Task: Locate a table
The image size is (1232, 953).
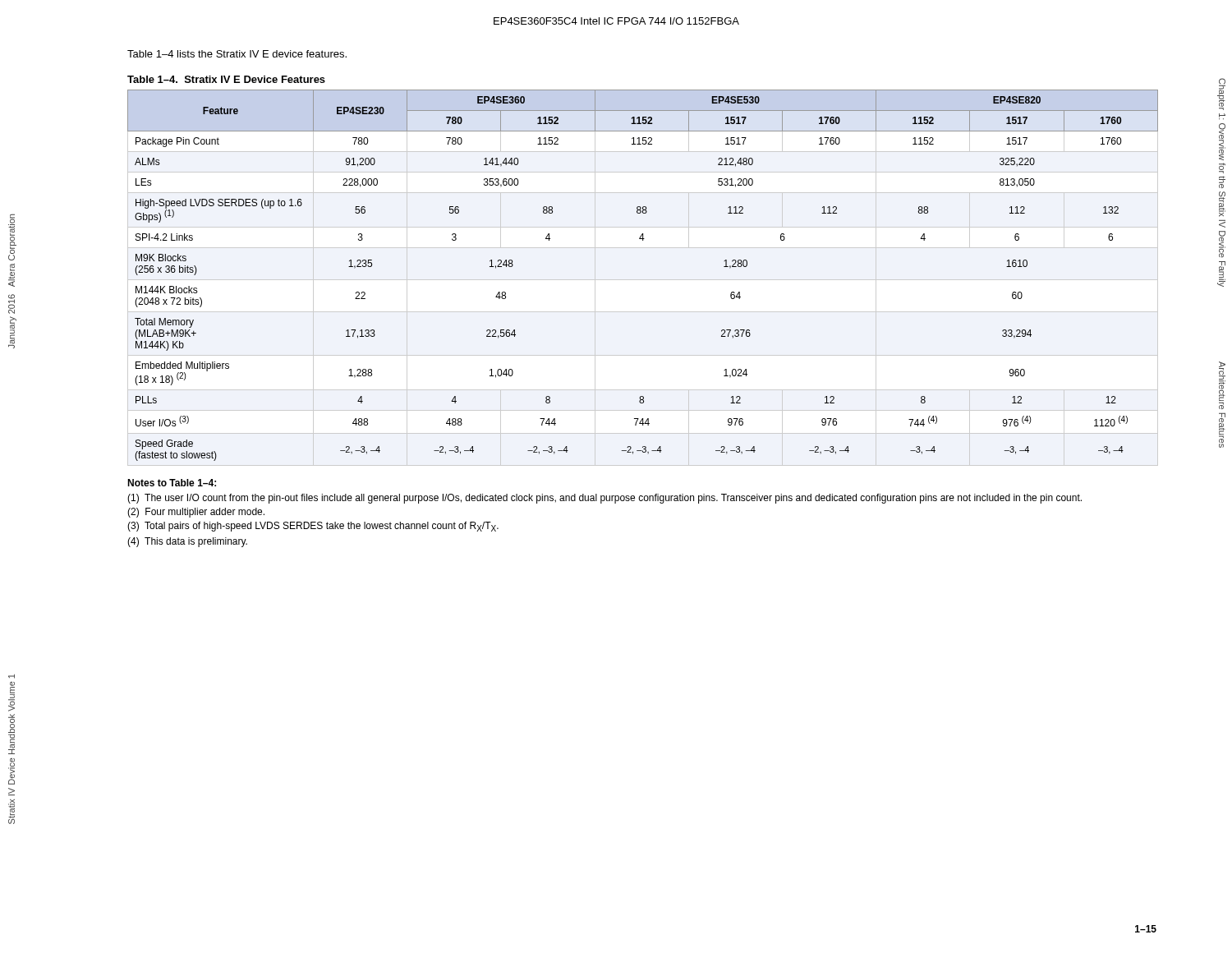Action: [643, 278]
